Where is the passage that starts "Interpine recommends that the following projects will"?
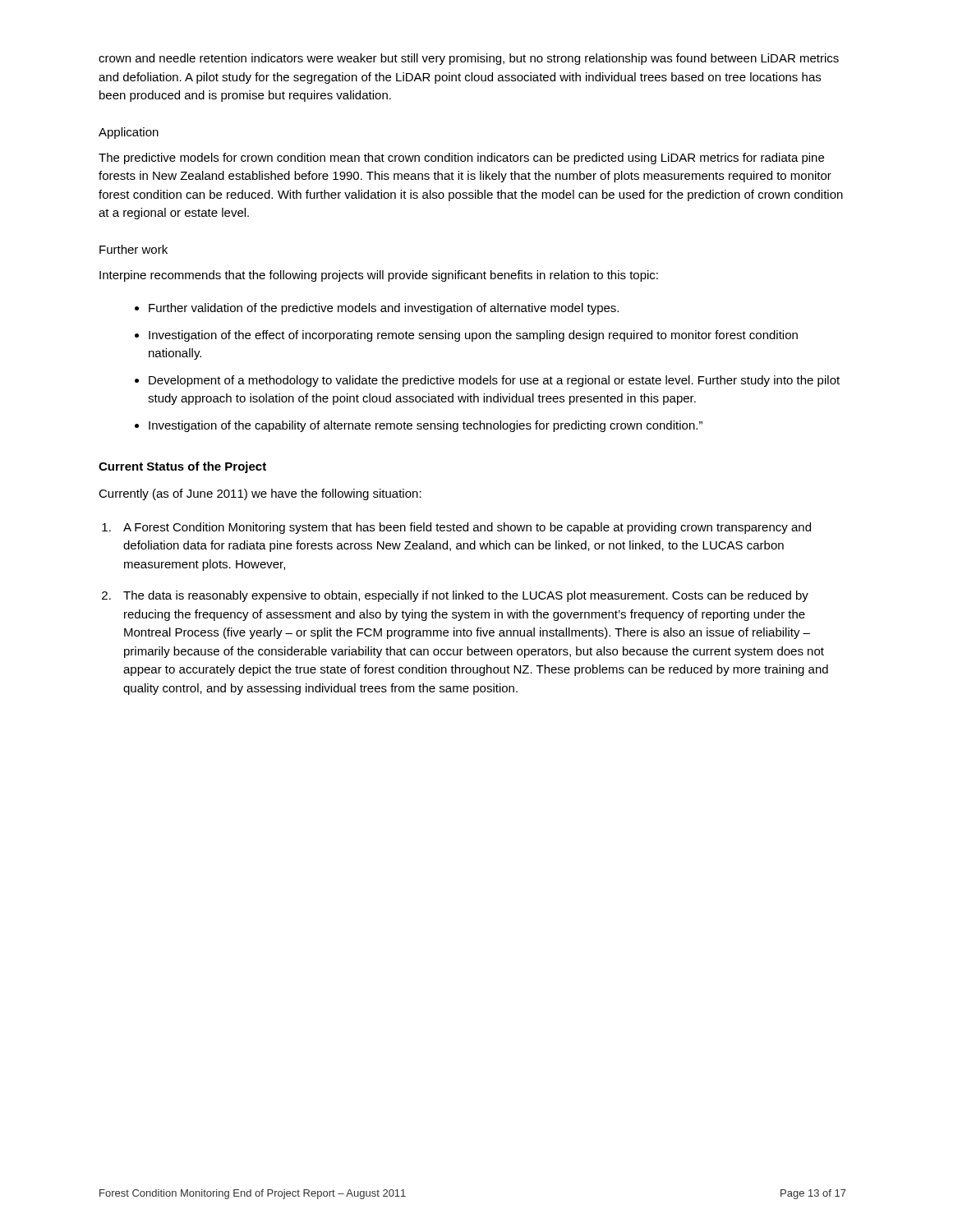The image size is (953, 1232). [379, 274]
